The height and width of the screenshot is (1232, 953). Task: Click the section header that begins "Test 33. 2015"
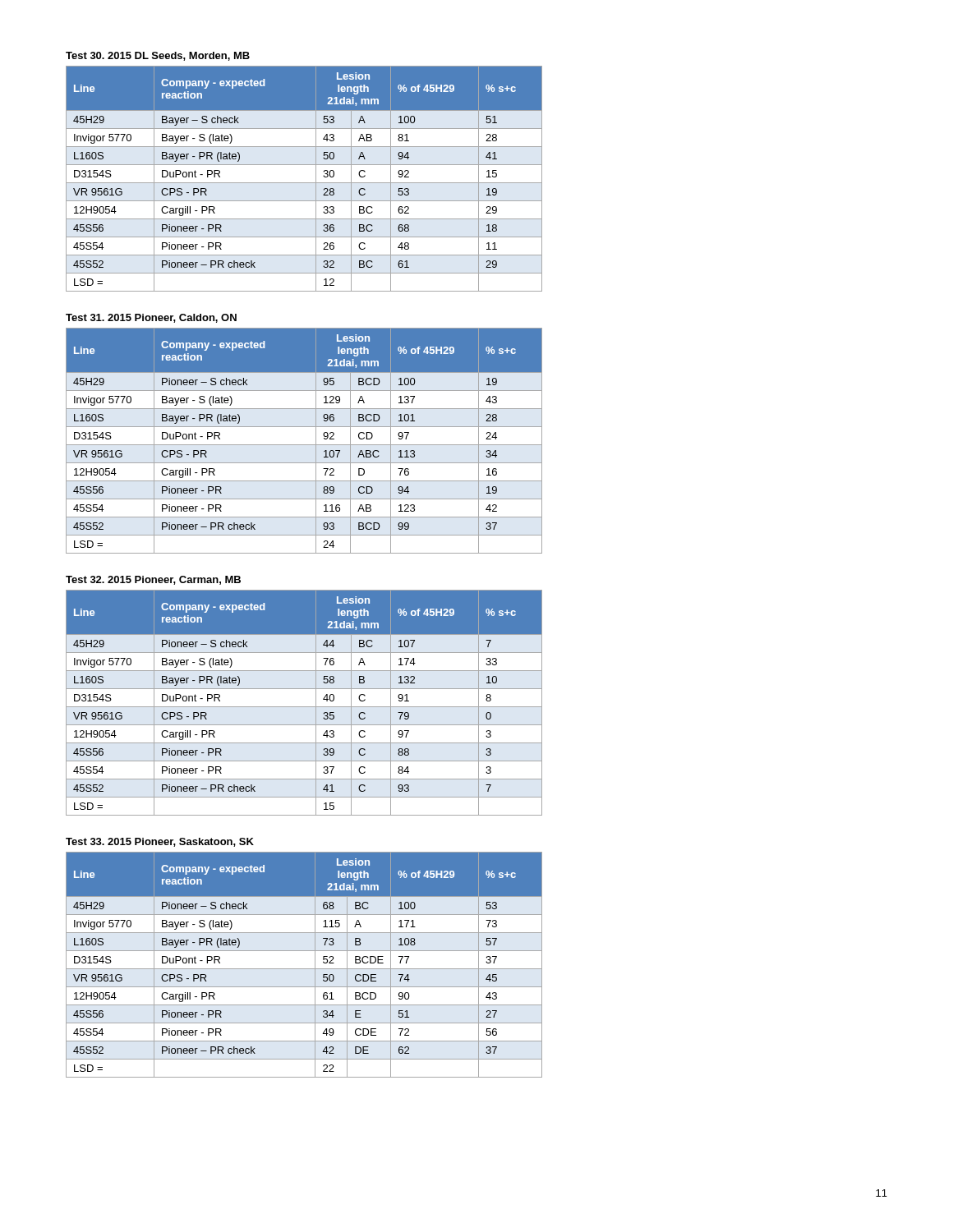click(x=160, y=841)
